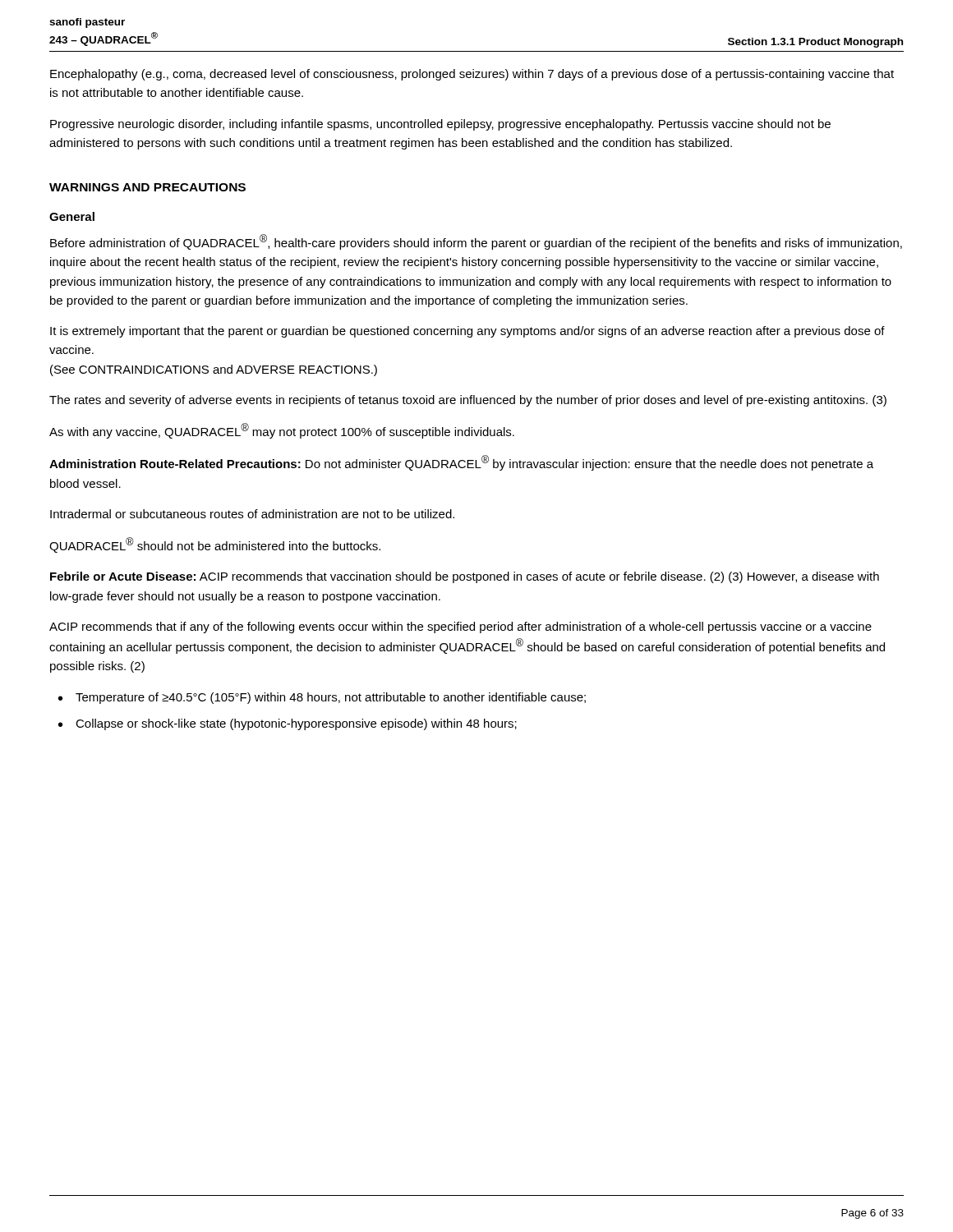Point to the block beginning "Administration Route-Related Precautions: Do not administer QUADRACEL®"
This screenshot has height=1232, width=953.
tap(461, 472)
